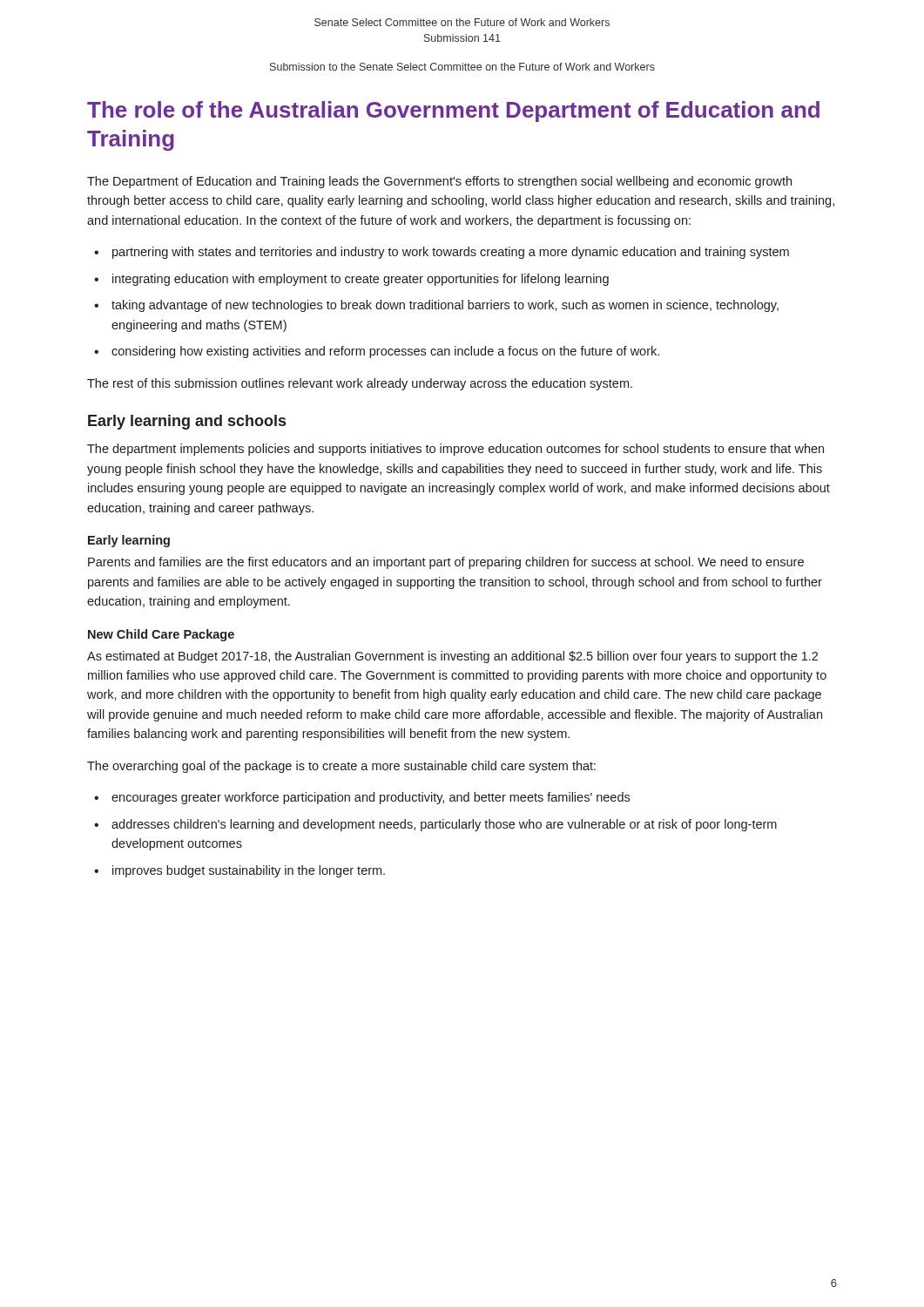Image resolution: width=924 pixels, height=1307 pixels.
Task: Point to the block beginning "As estimated at Budget 2017-18,"
Action: coord(457,695)
